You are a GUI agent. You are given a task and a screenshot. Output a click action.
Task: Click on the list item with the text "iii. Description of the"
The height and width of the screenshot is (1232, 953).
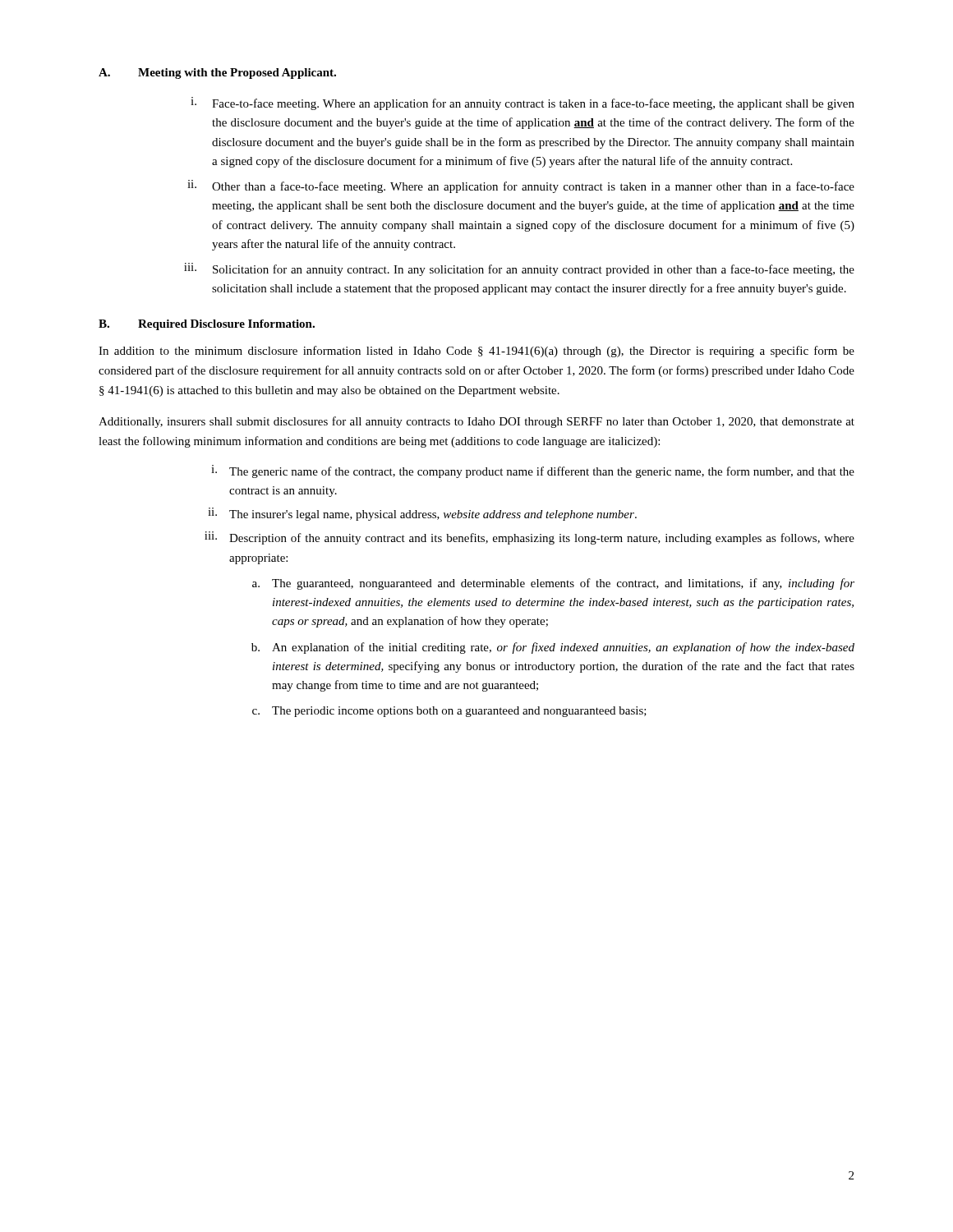coord(518,628)
